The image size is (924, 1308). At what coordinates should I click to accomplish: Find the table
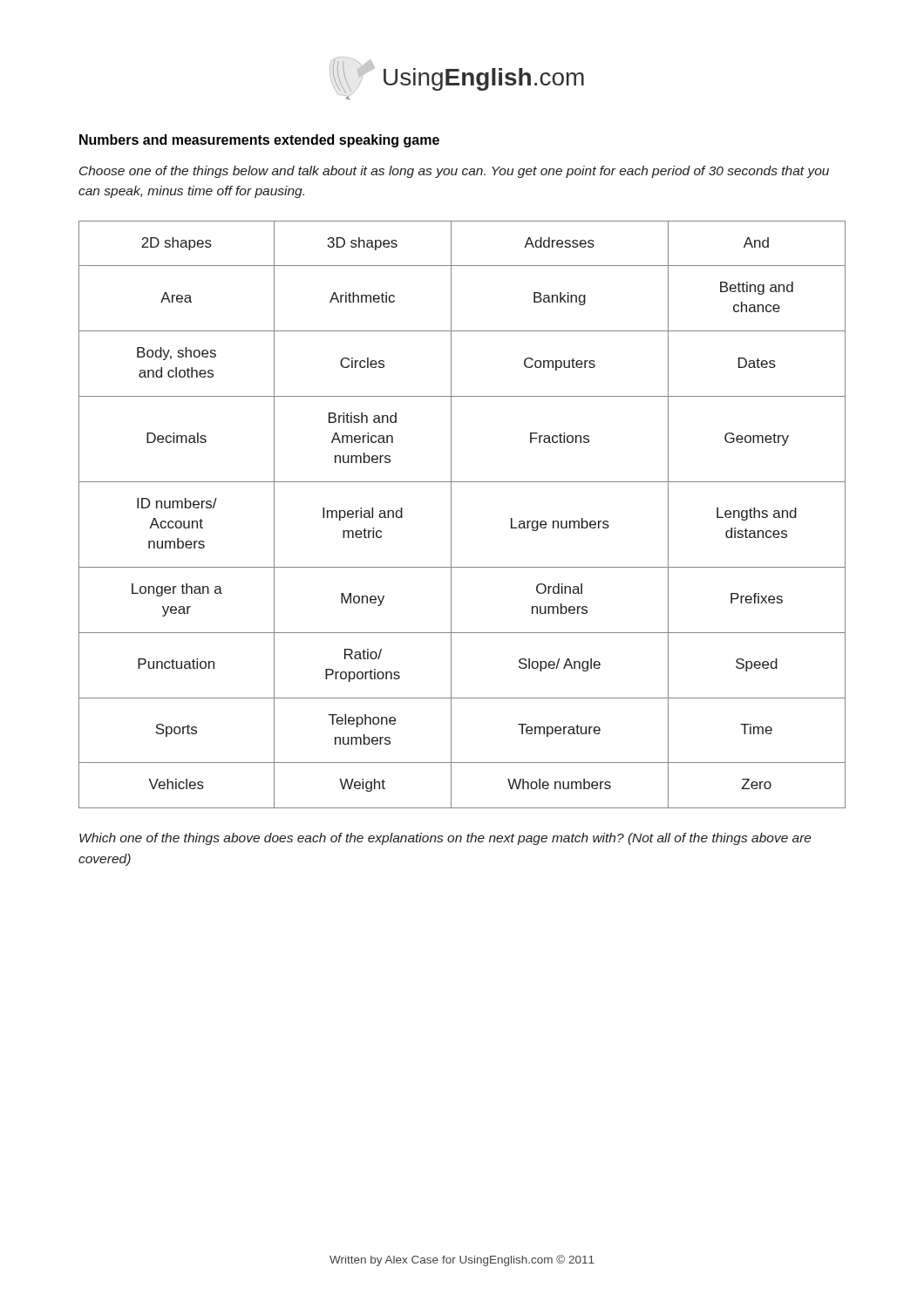pyautogui.click(x=462, y=514)
